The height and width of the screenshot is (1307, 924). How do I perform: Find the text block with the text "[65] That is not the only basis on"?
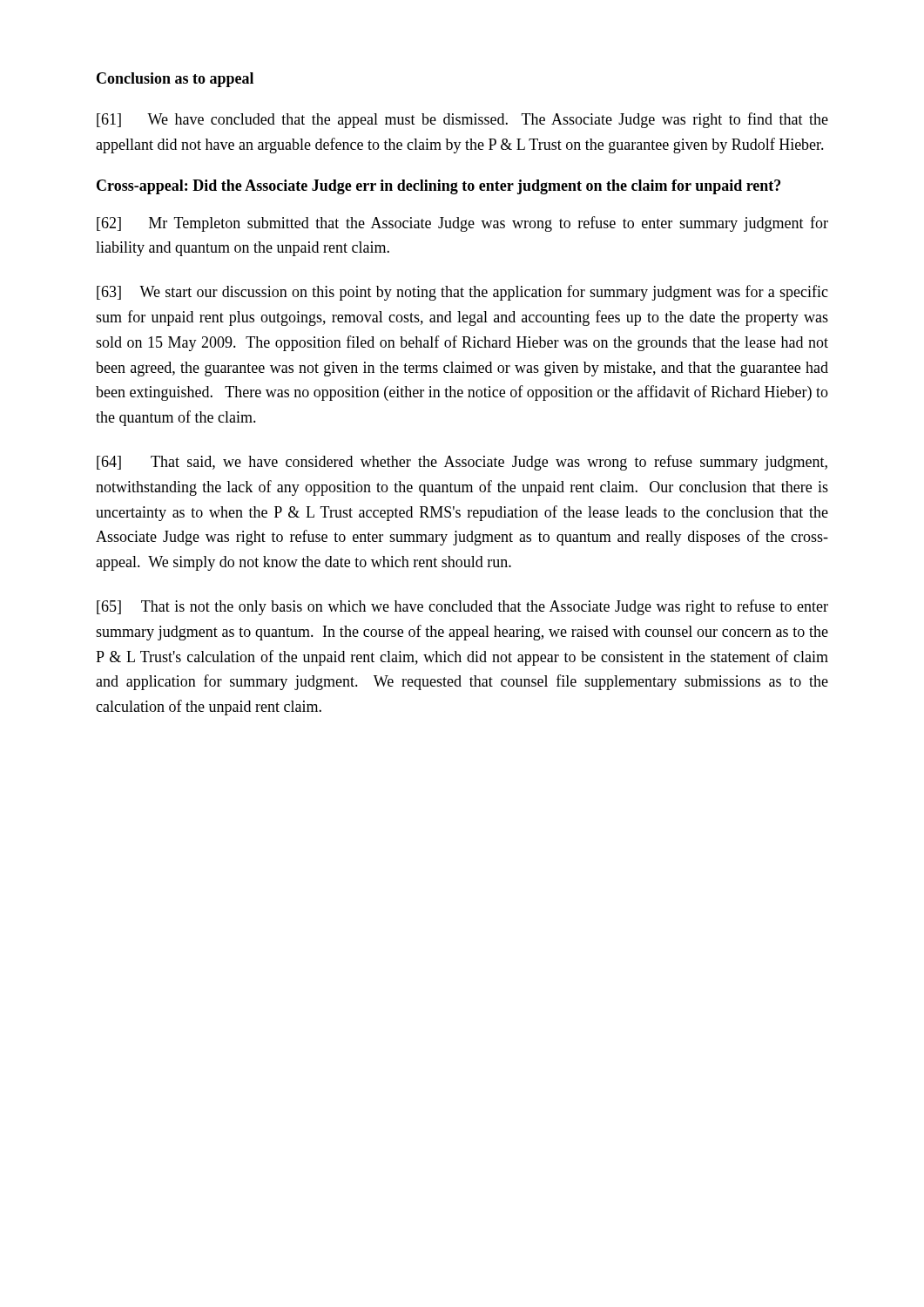click(x=462, y=657)
